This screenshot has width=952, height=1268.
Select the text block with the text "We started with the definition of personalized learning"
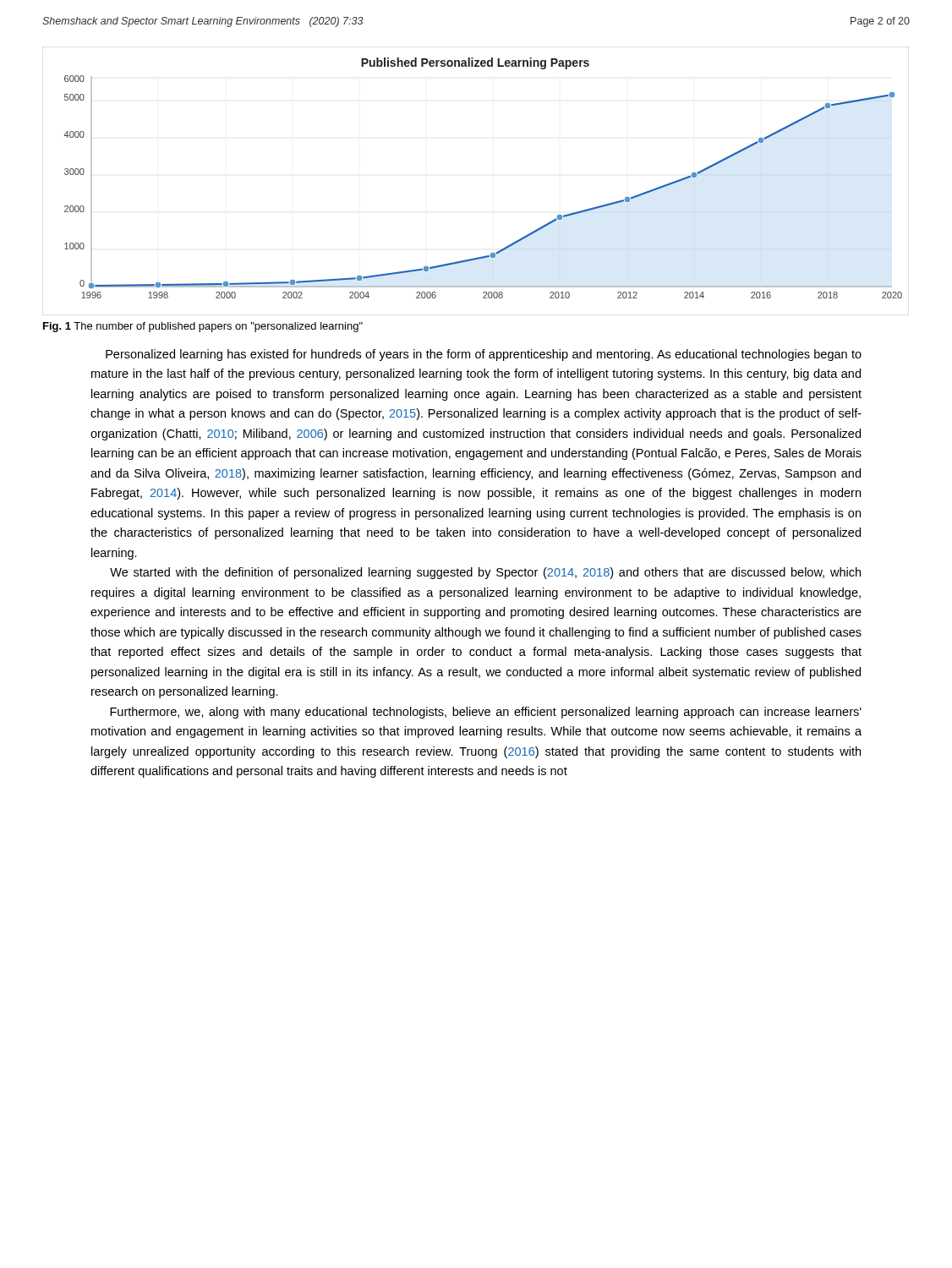[476, 633]
